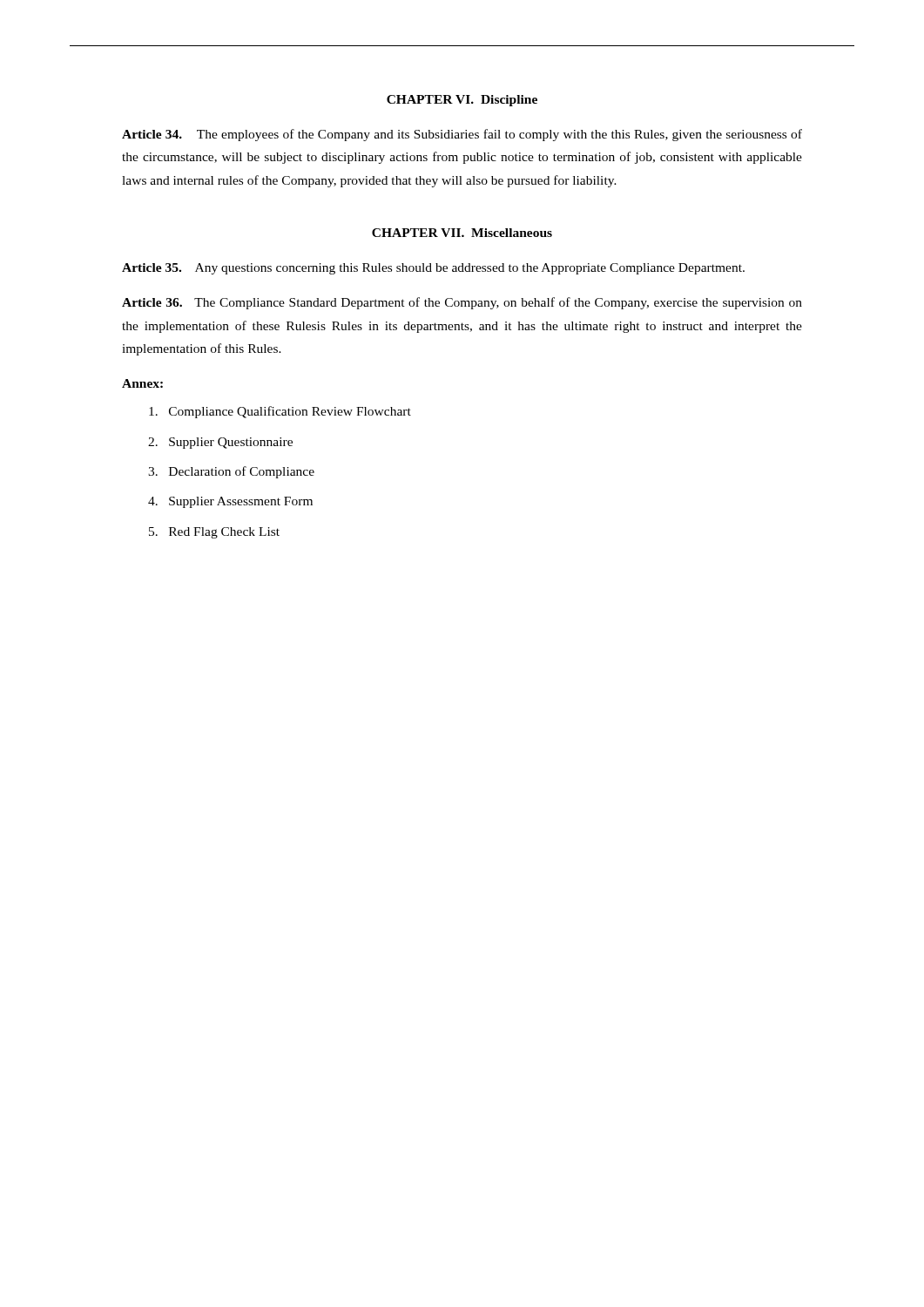Click on the text block that says "Article 36. The Compliance Standard Department"
The width and height of the screenshot is (924, 1307).
pos(462,325)
